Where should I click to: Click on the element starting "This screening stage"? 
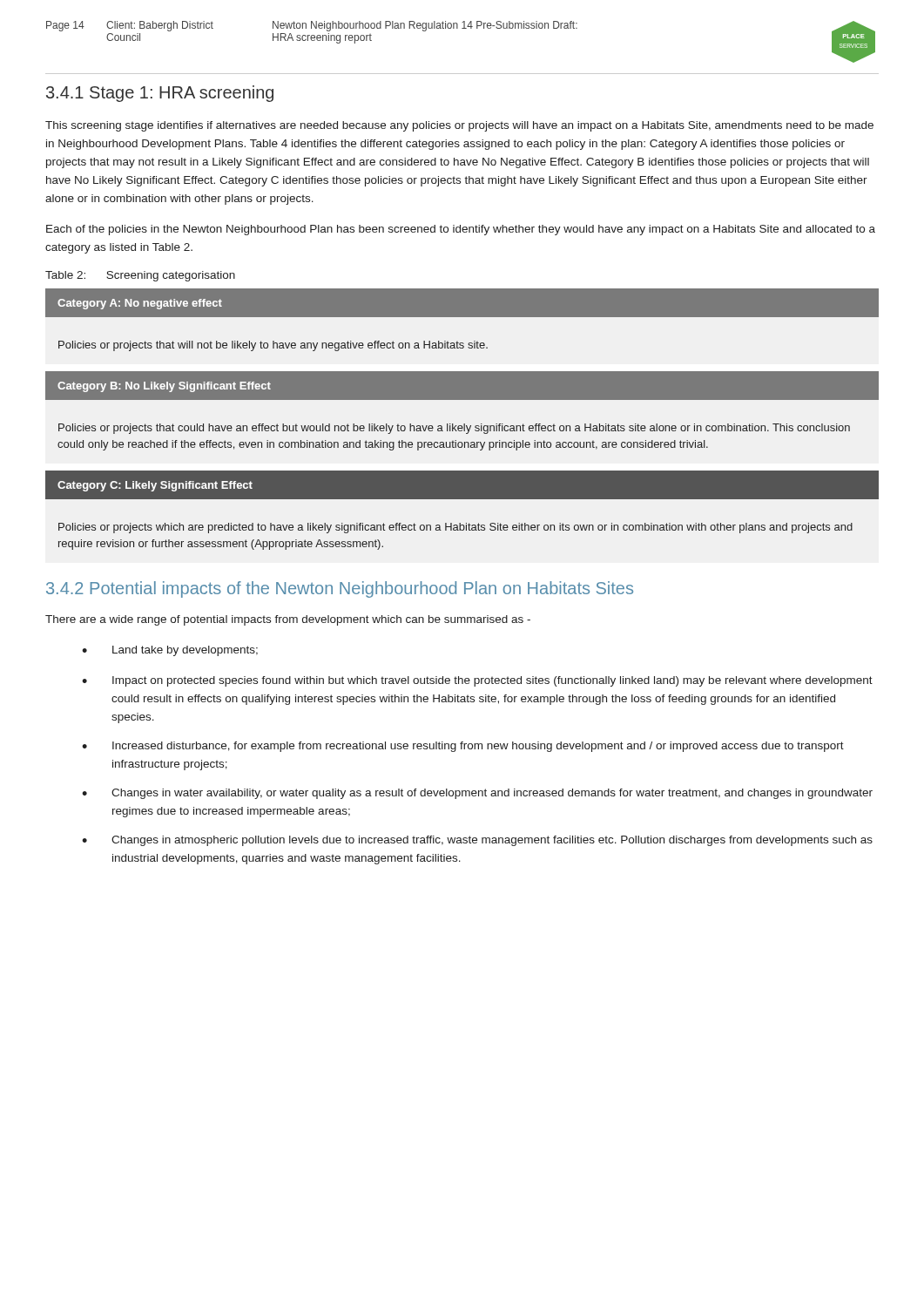click(460, 162)
